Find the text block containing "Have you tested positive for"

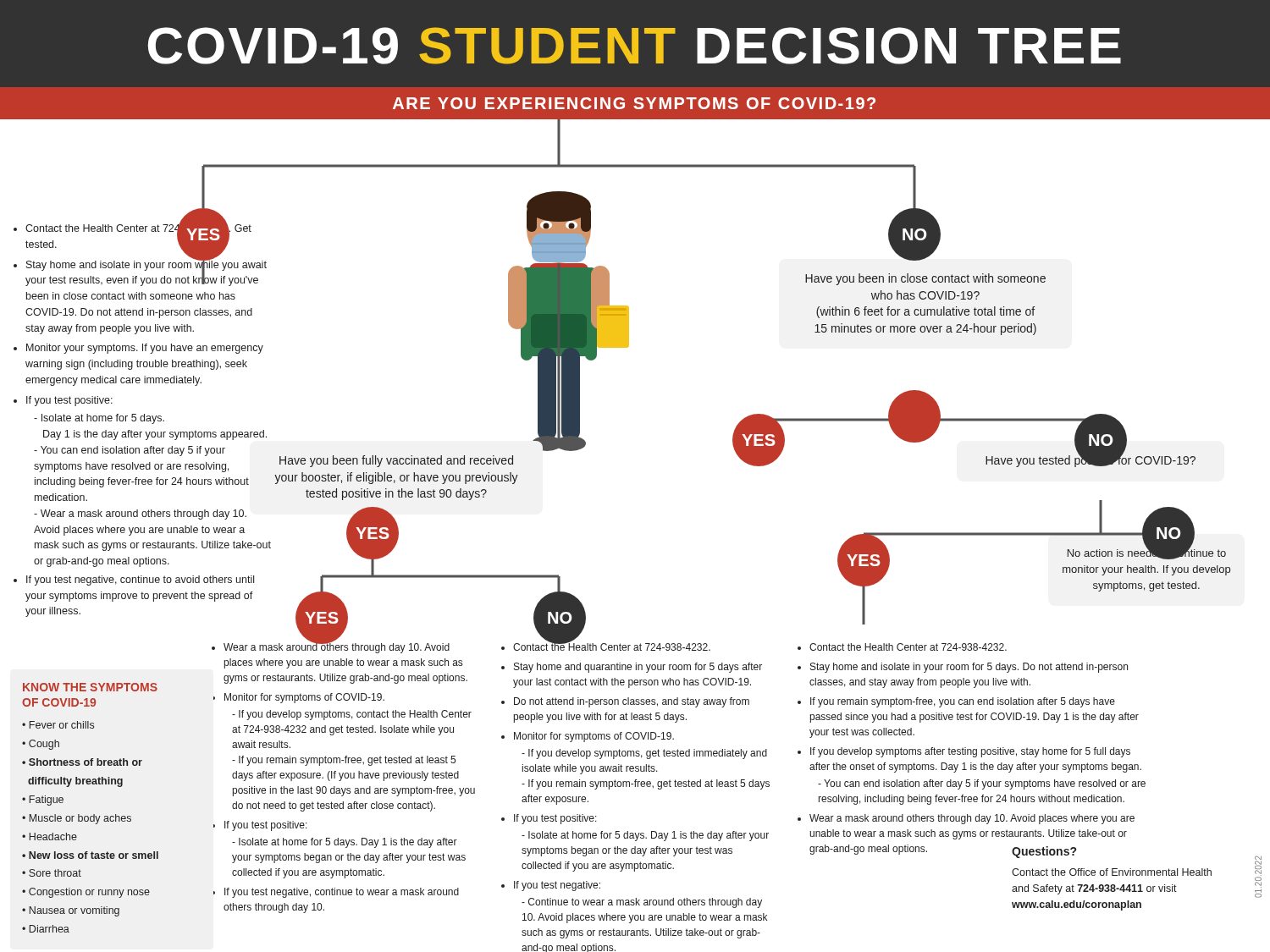1091,460
